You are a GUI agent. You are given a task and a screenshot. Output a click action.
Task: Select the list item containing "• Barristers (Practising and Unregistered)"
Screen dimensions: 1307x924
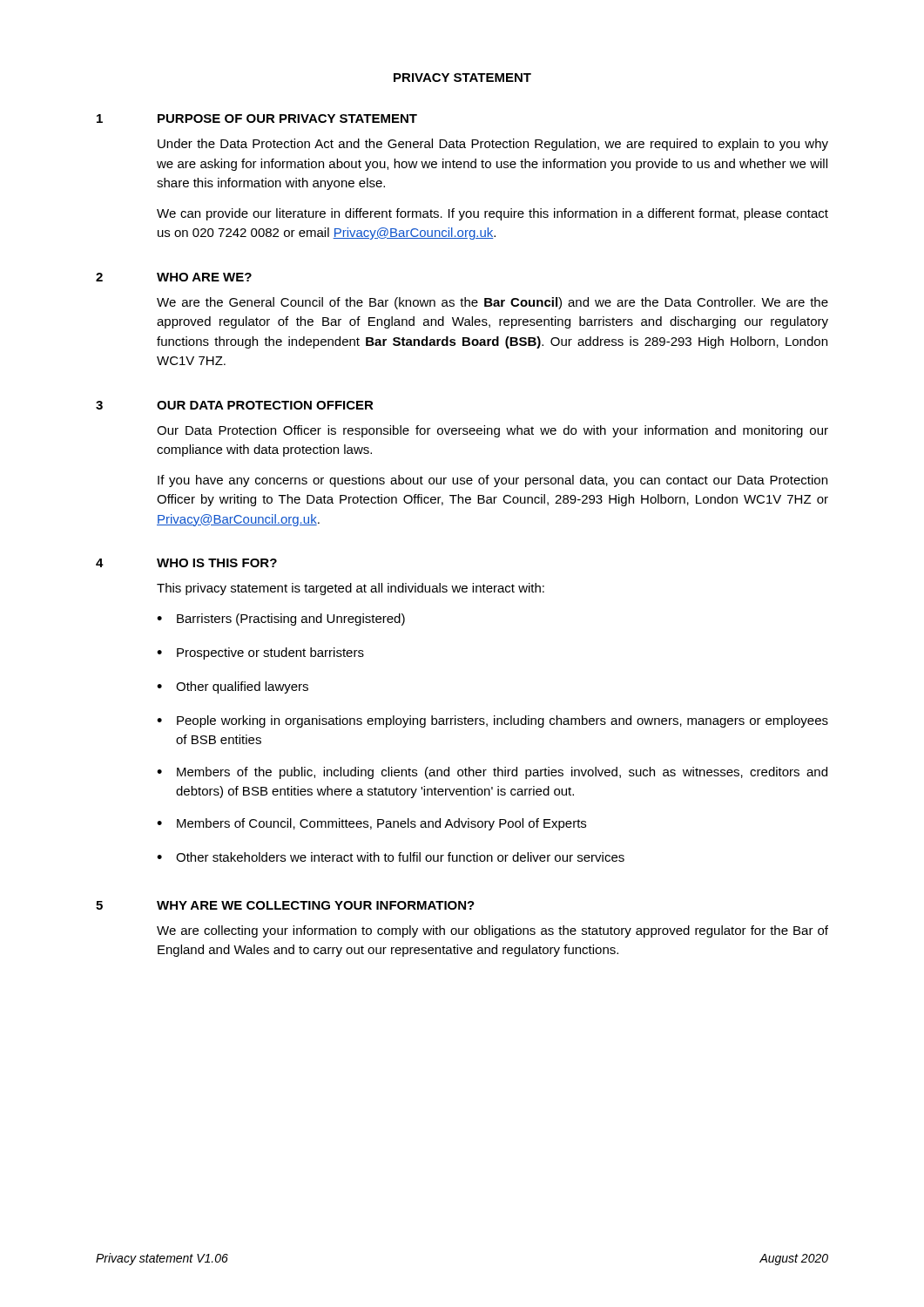point(281,620)
